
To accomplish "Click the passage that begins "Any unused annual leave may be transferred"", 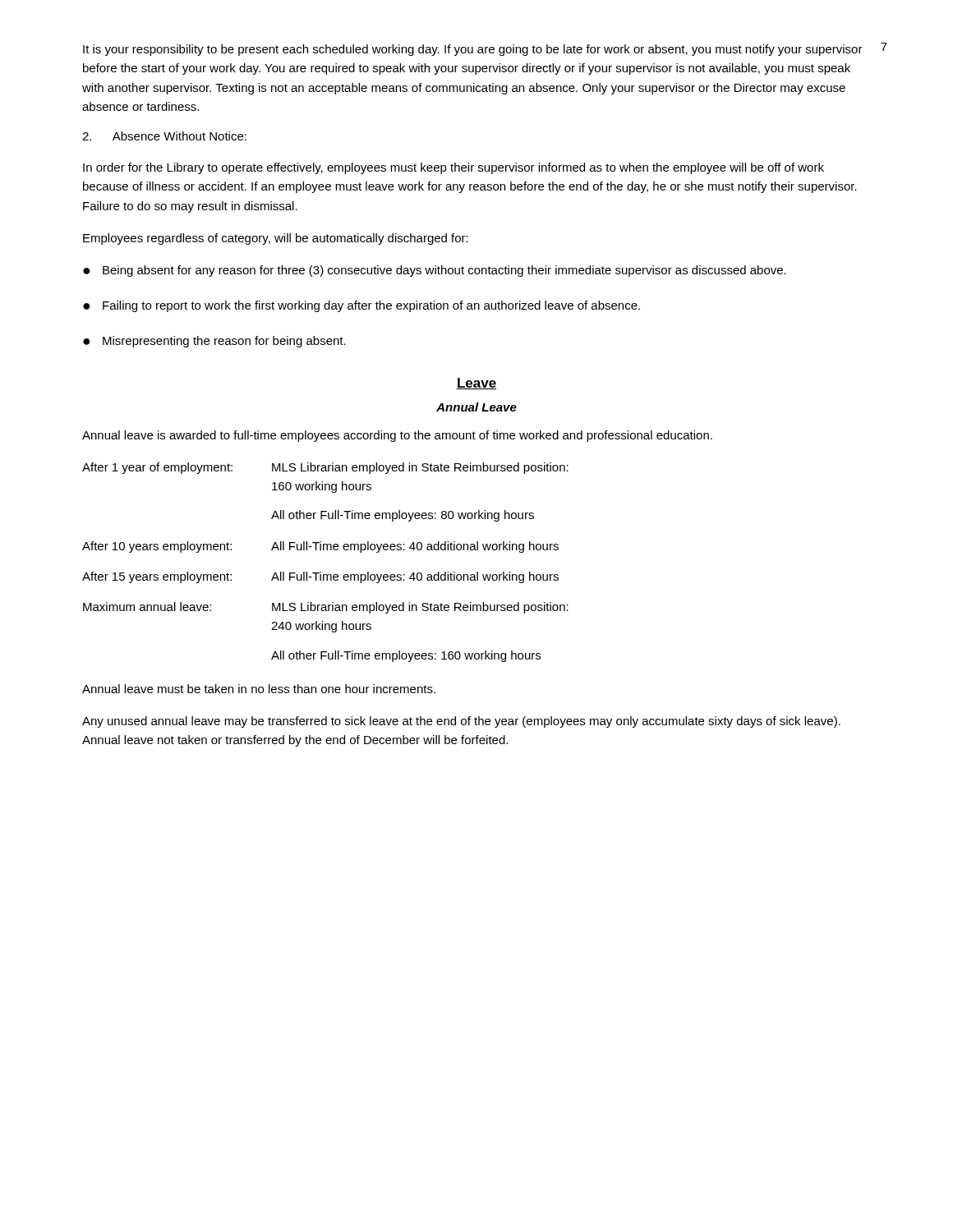I will point(462,730).
